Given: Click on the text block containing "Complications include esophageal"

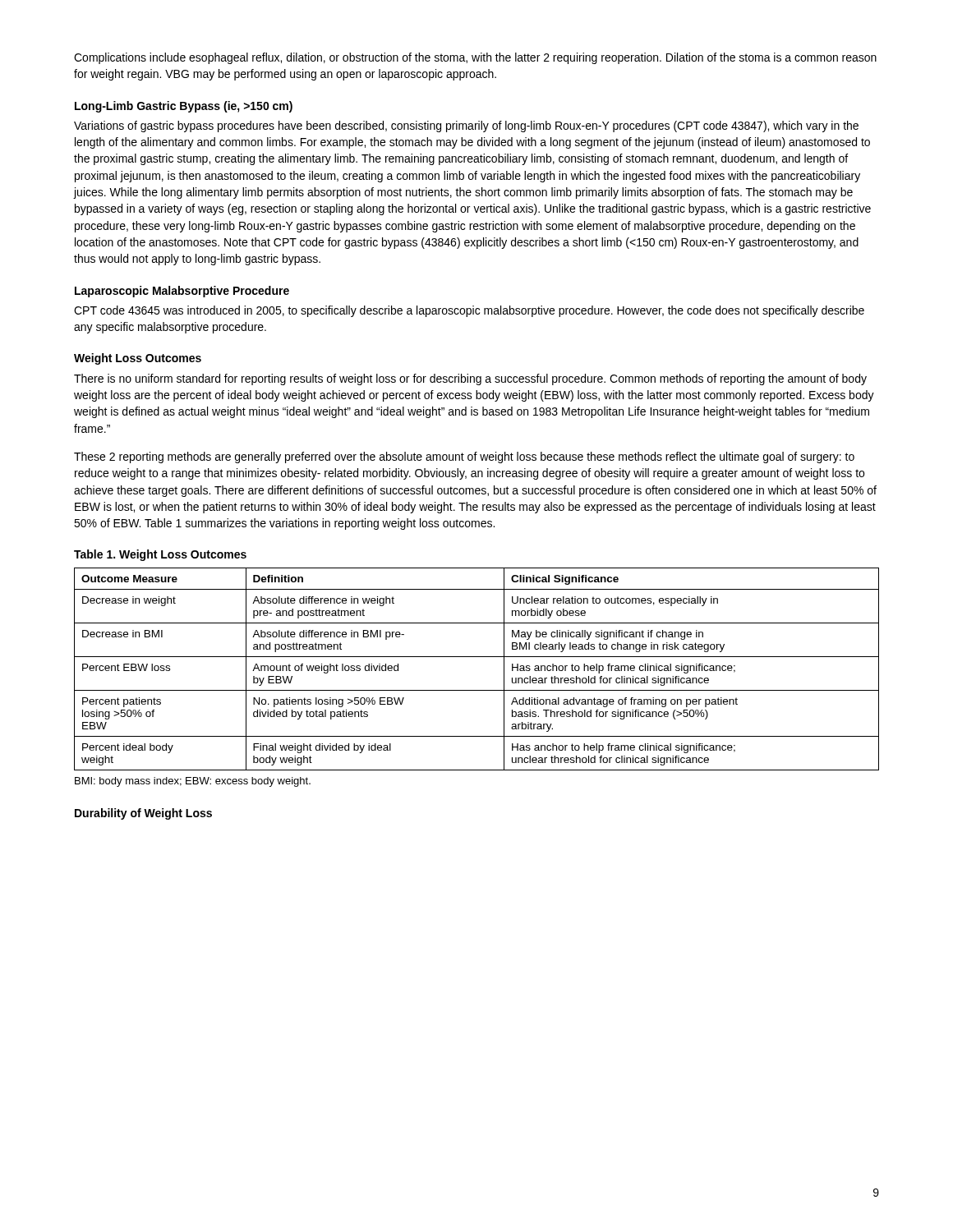Looking at the screenshot, I should (x=475, y=66).
